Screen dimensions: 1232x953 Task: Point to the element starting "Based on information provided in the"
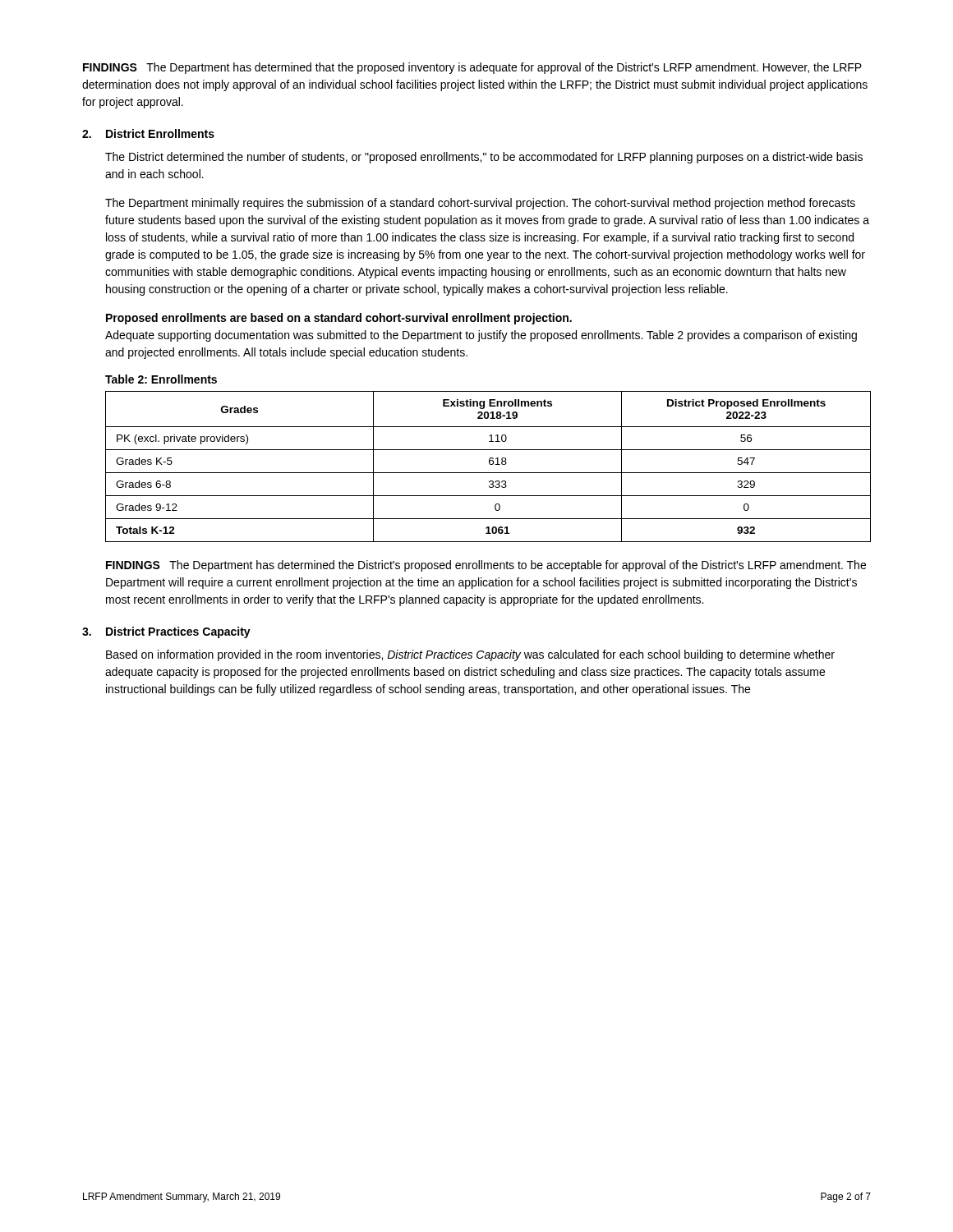pyautogui.click(x=470, y=672)
